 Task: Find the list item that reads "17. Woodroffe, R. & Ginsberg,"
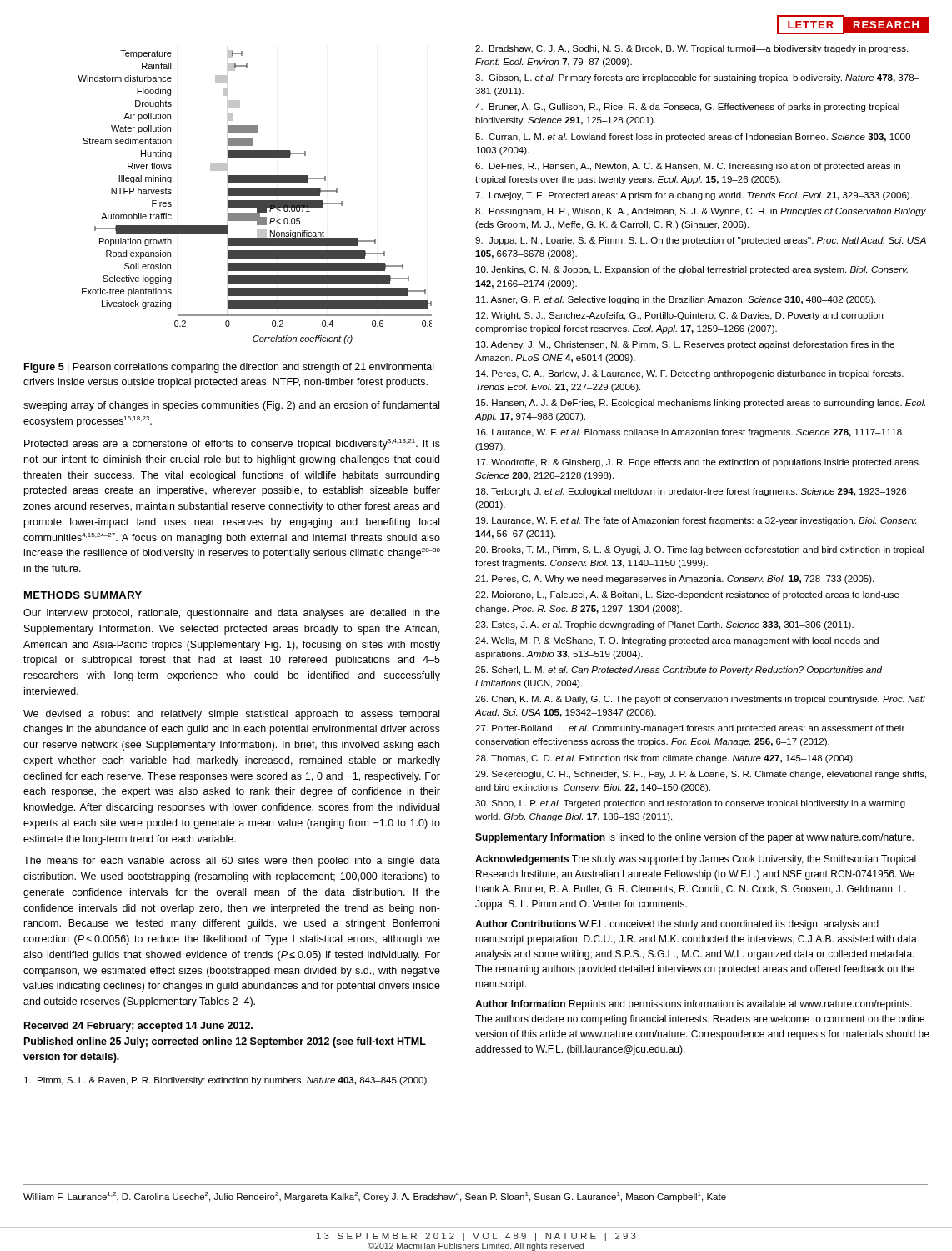tap(698, 468)
